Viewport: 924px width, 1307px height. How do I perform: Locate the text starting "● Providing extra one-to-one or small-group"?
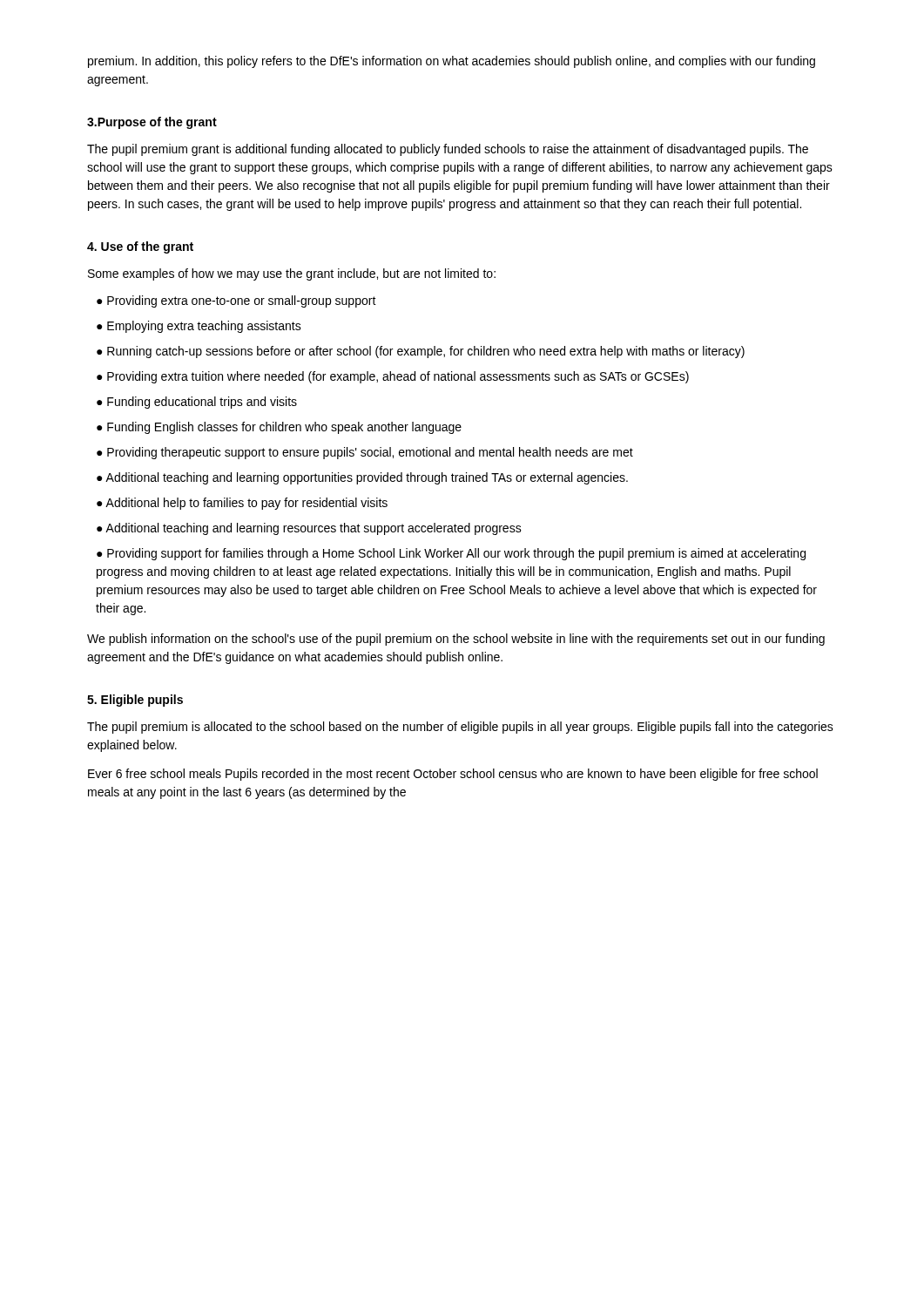(x=236, y=301)
